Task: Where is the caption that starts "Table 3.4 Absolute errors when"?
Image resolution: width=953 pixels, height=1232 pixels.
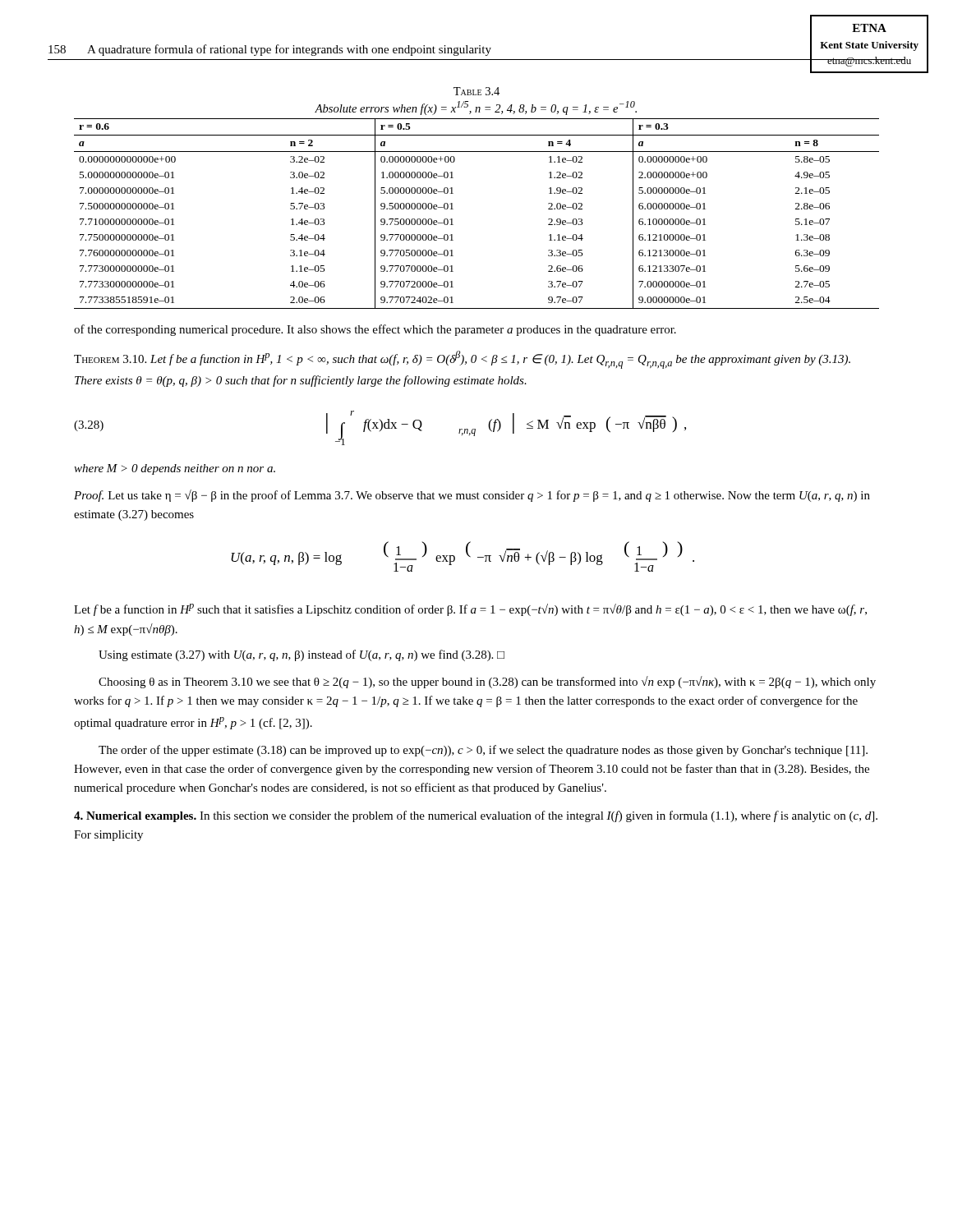Action: click(476, 100)
